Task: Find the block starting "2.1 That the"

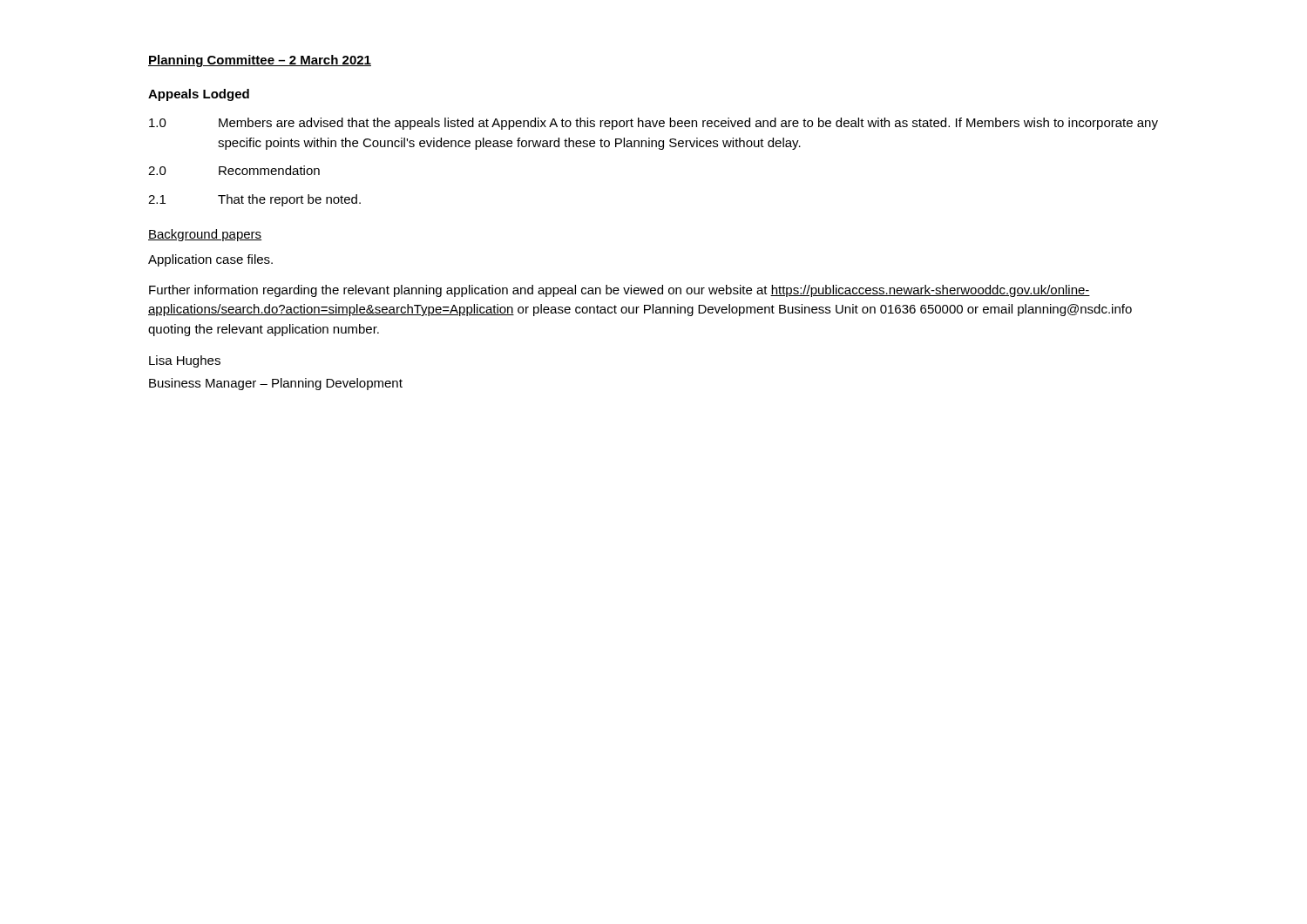Action: tap(254, 200)
